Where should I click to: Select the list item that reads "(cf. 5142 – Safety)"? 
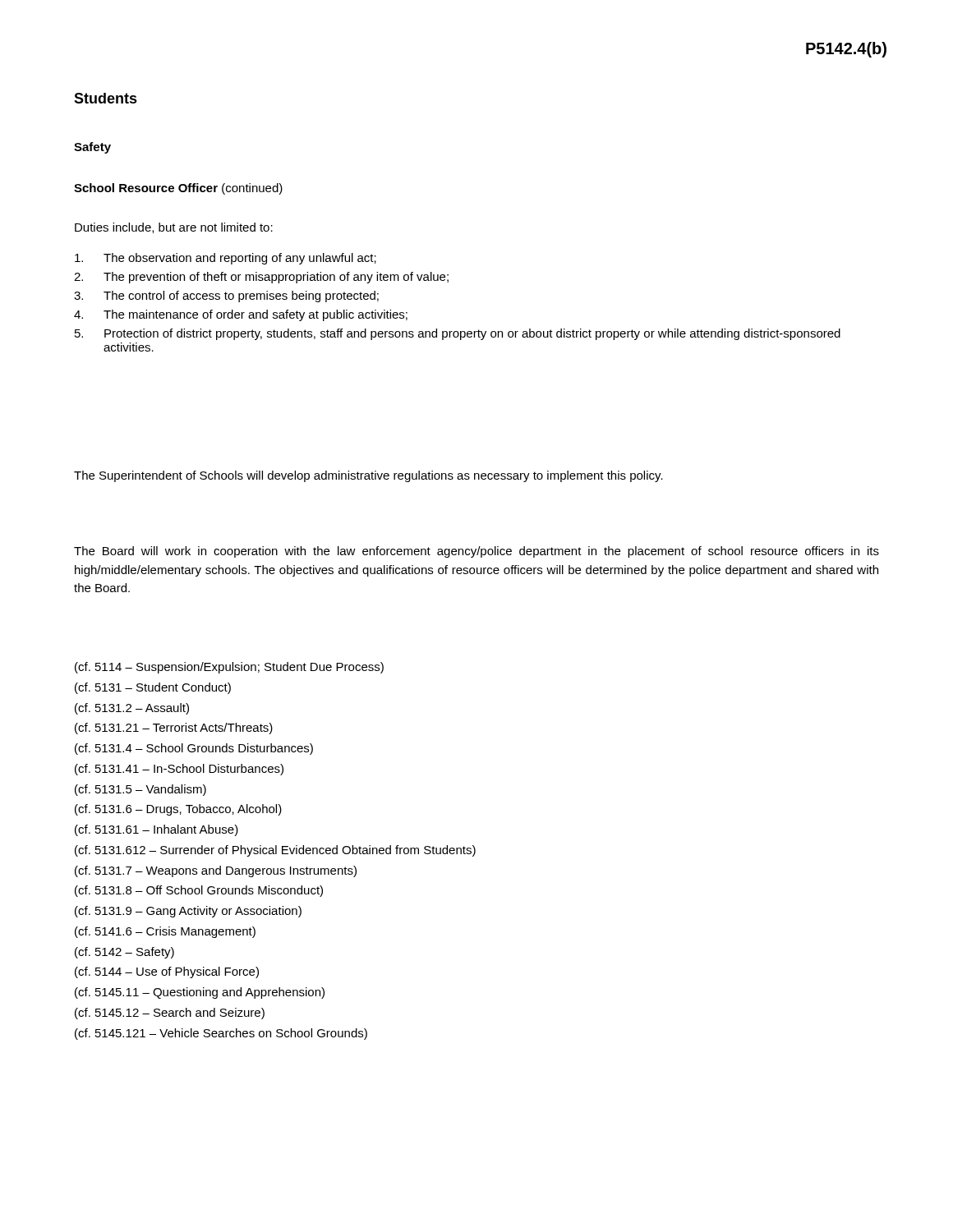point(124,951)
